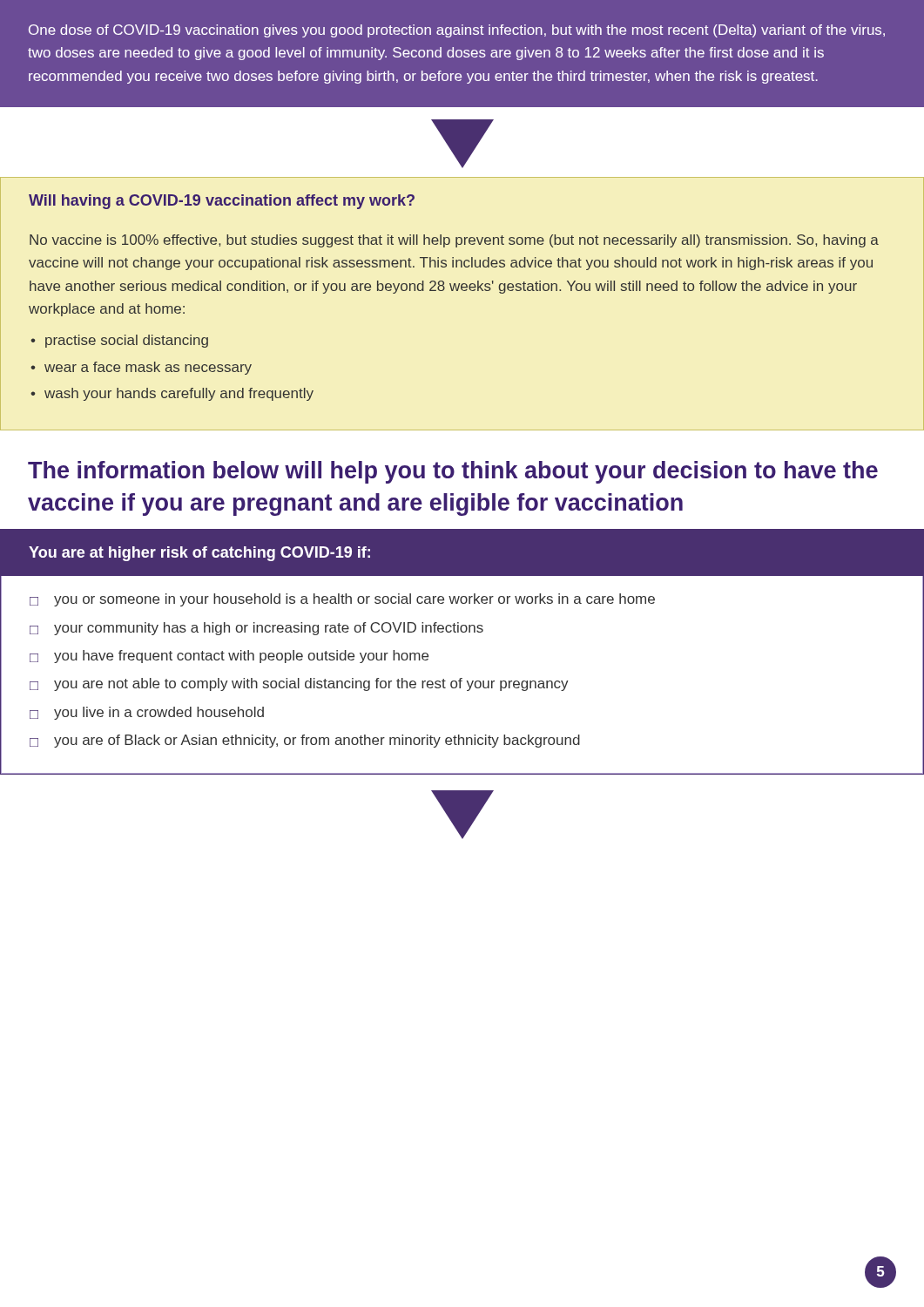Navigate to the block starting "□ you live"

[147, 713]
